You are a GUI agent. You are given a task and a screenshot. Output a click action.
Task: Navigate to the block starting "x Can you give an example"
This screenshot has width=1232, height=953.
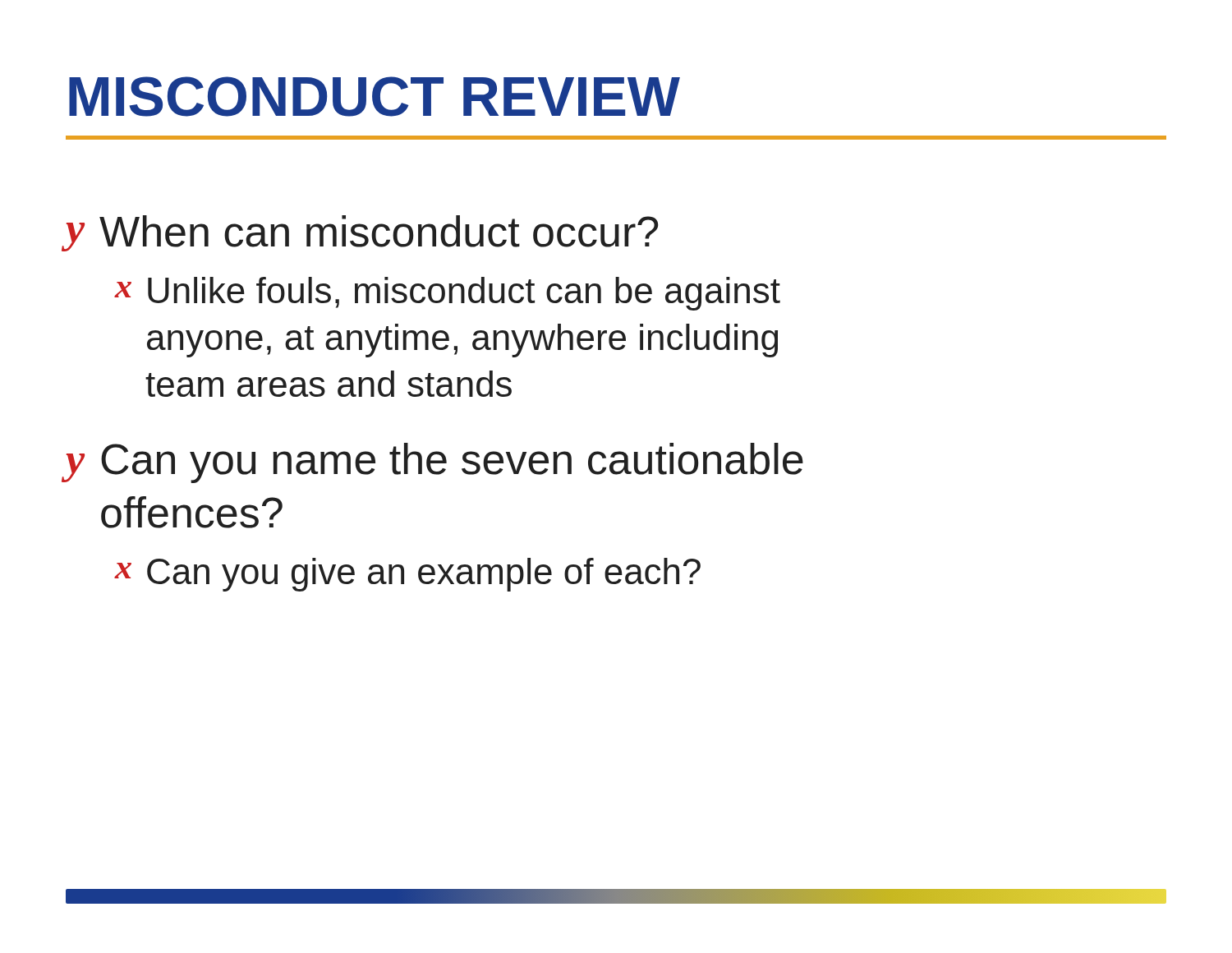point(408,571)
